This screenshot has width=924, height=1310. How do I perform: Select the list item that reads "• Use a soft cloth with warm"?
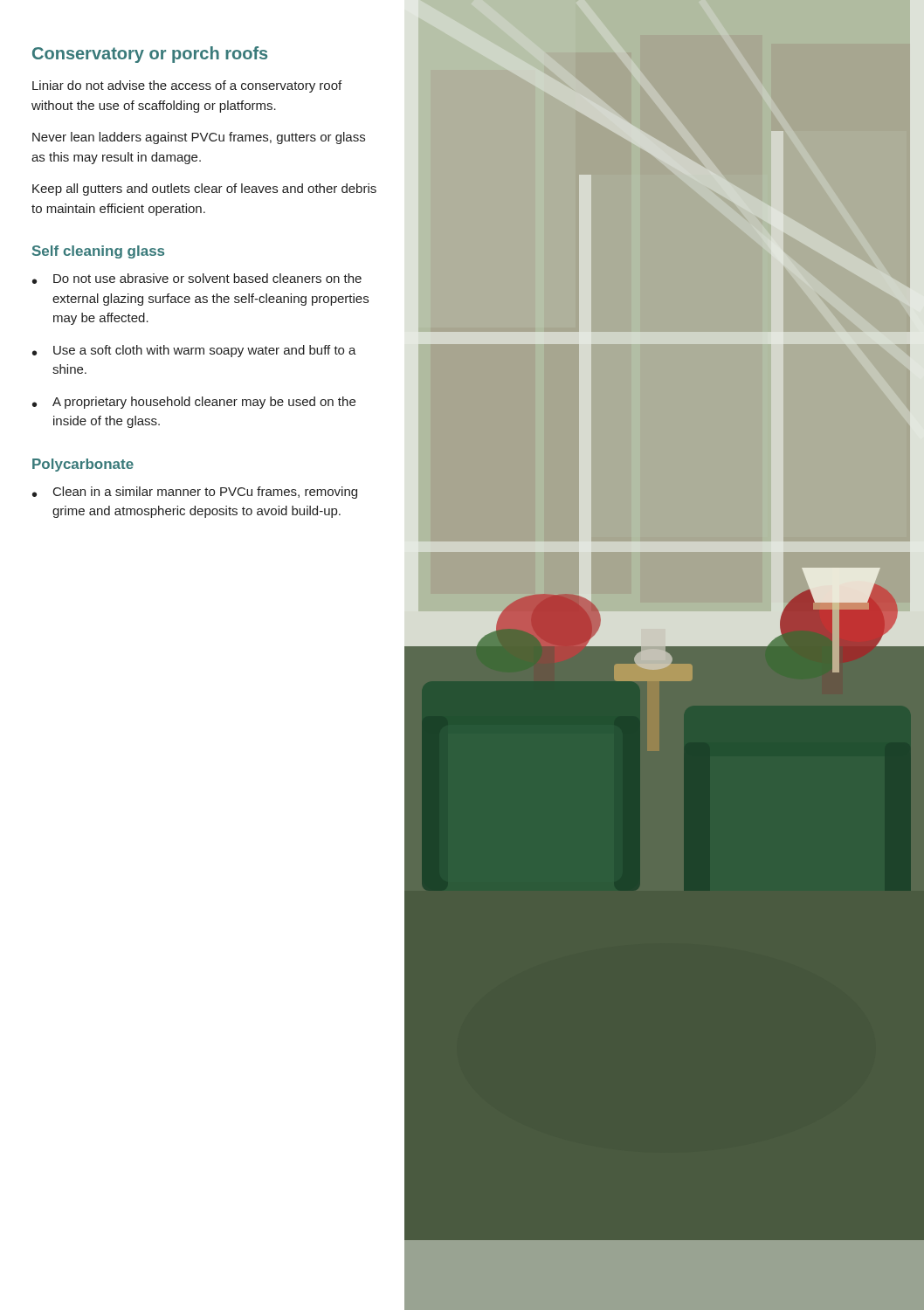click(206, 360)
